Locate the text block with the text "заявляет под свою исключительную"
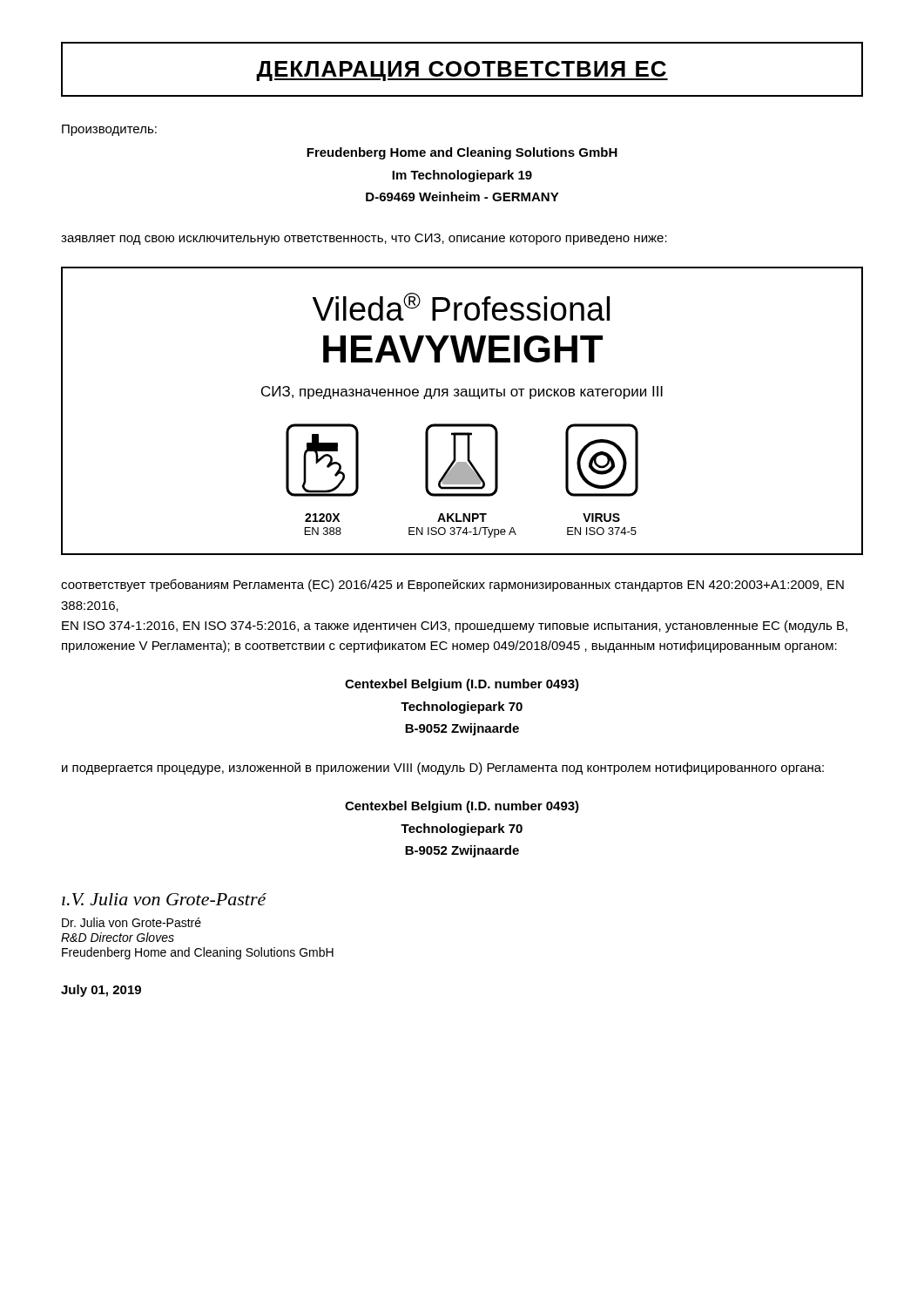 364,237
